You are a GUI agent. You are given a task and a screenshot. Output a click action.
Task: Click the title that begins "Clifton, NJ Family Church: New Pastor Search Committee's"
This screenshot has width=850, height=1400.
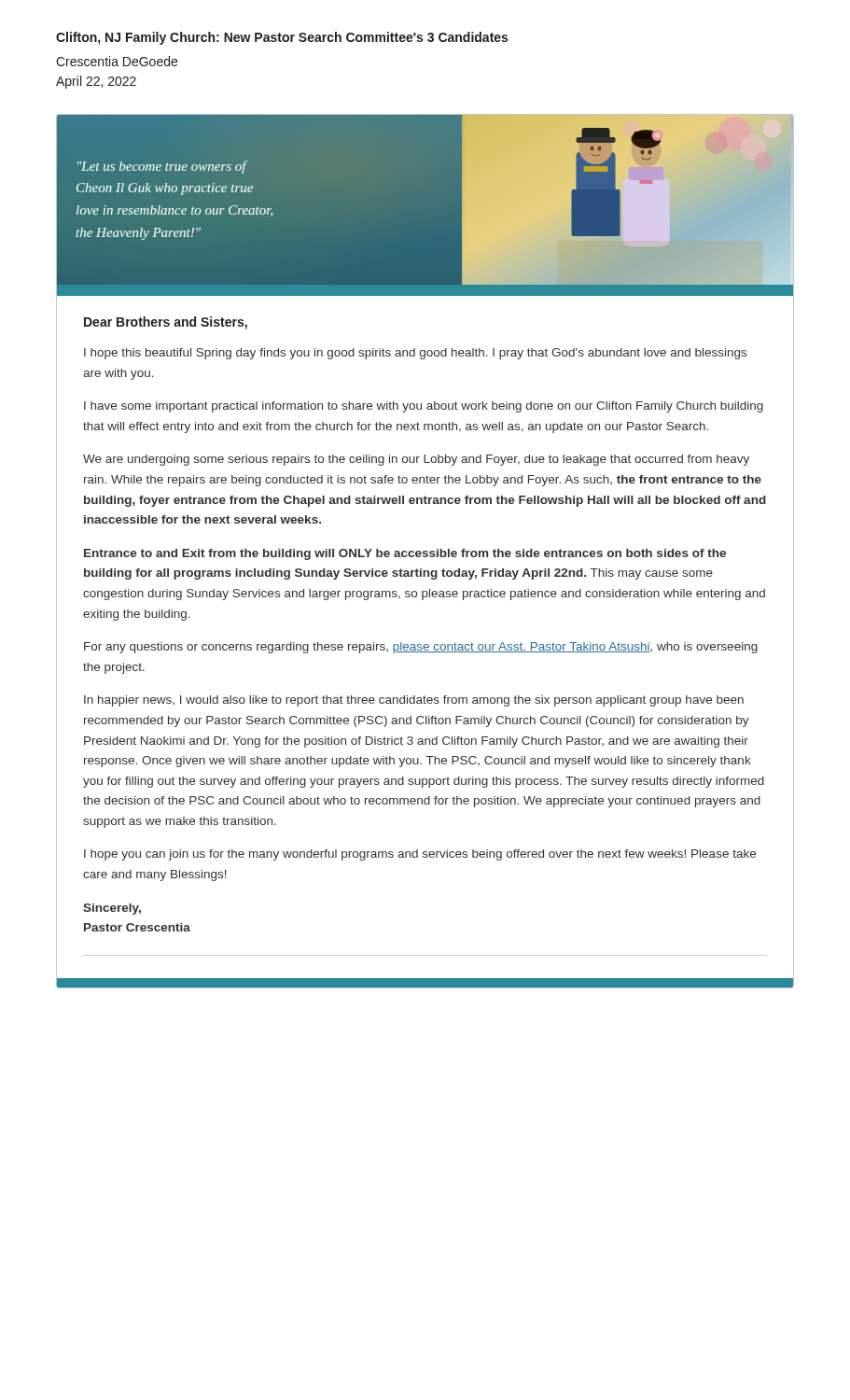[x=282, y=37]
